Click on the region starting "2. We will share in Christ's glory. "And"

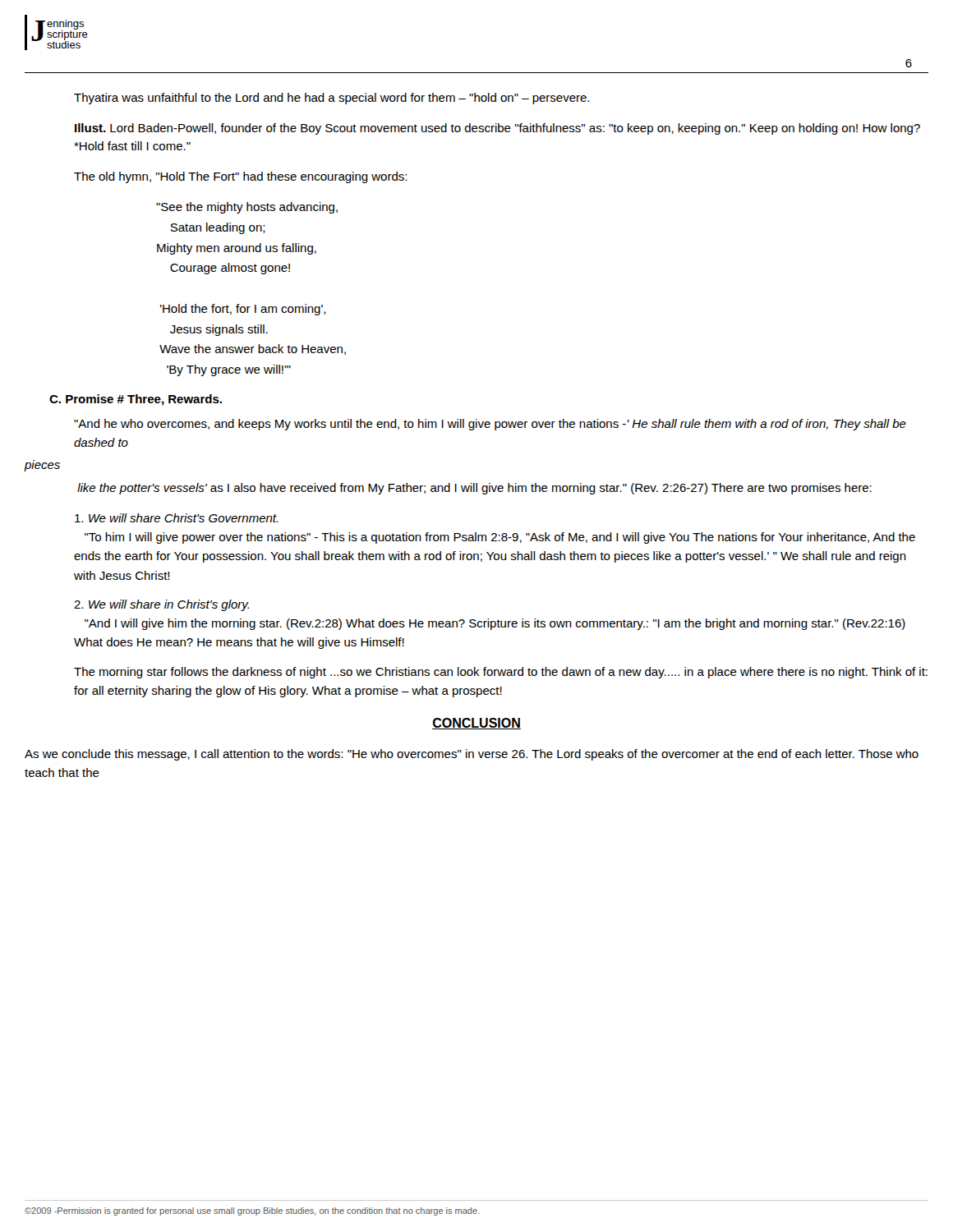pos(490,623)
